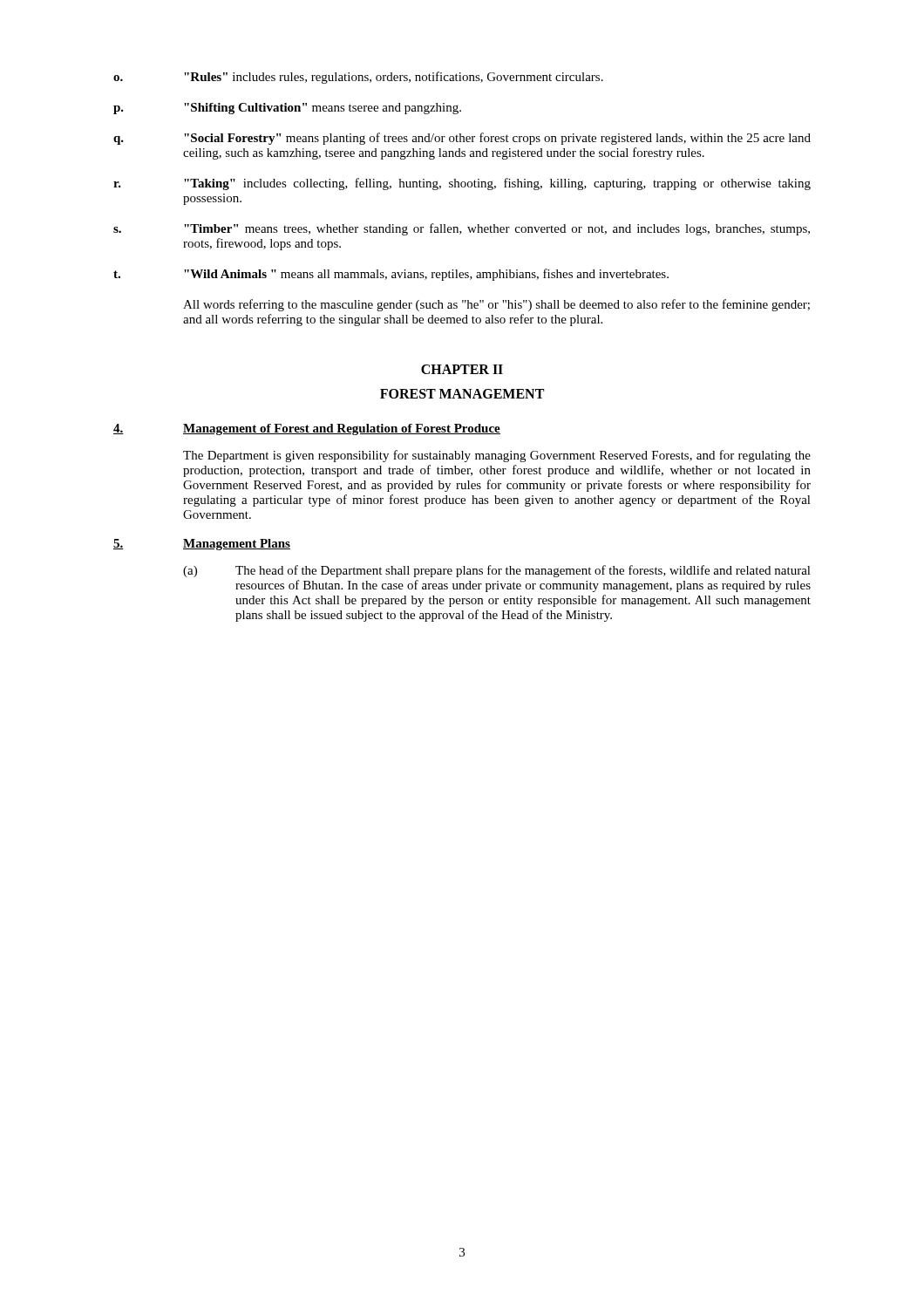Navigate to the text block starting "CHAPTER II"
This screenshot has width=924, height=1308.
coord(462,369)
